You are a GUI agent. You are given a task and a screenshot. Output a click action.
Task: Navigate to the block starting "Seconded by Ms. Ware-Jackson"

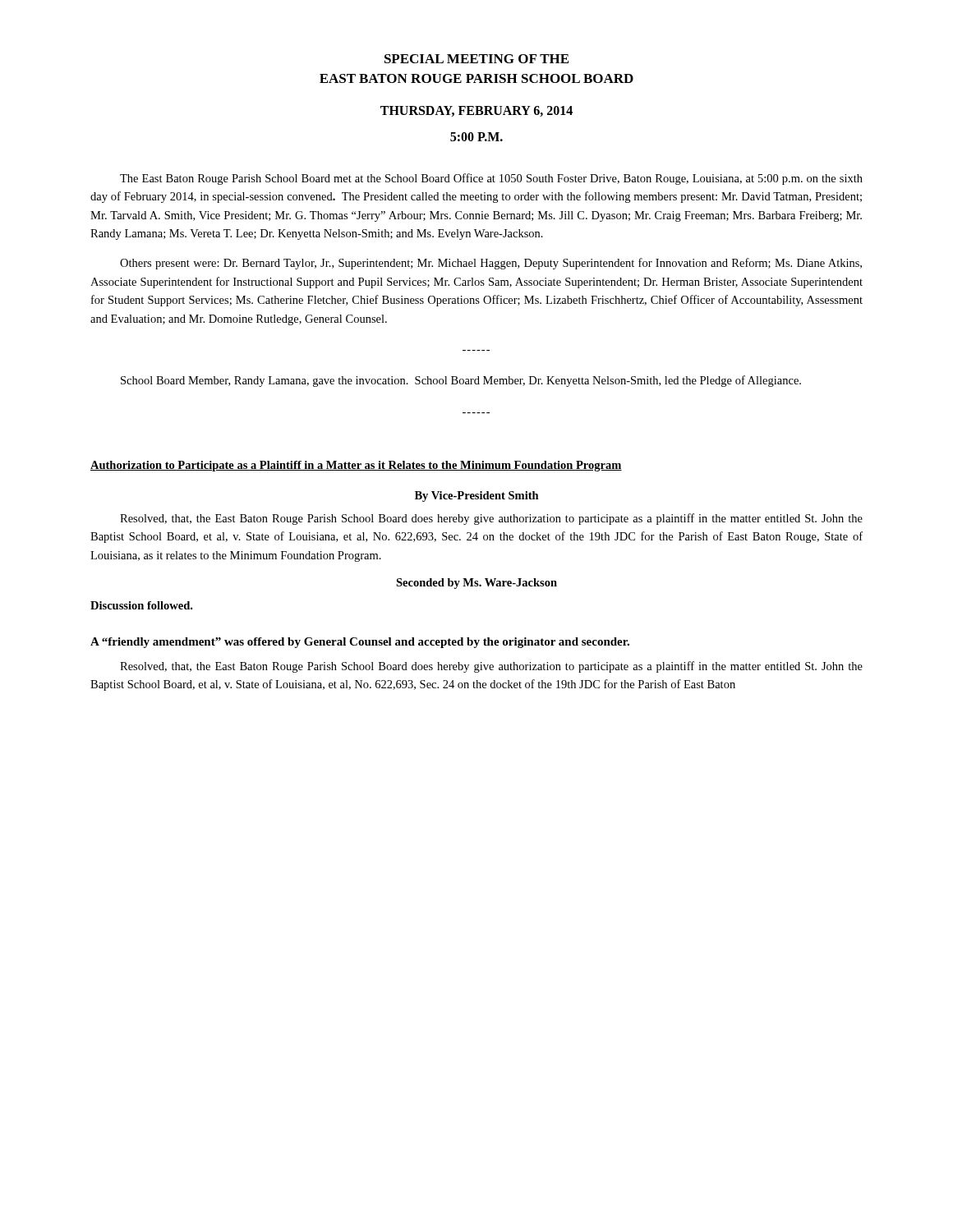click(476, 582)
